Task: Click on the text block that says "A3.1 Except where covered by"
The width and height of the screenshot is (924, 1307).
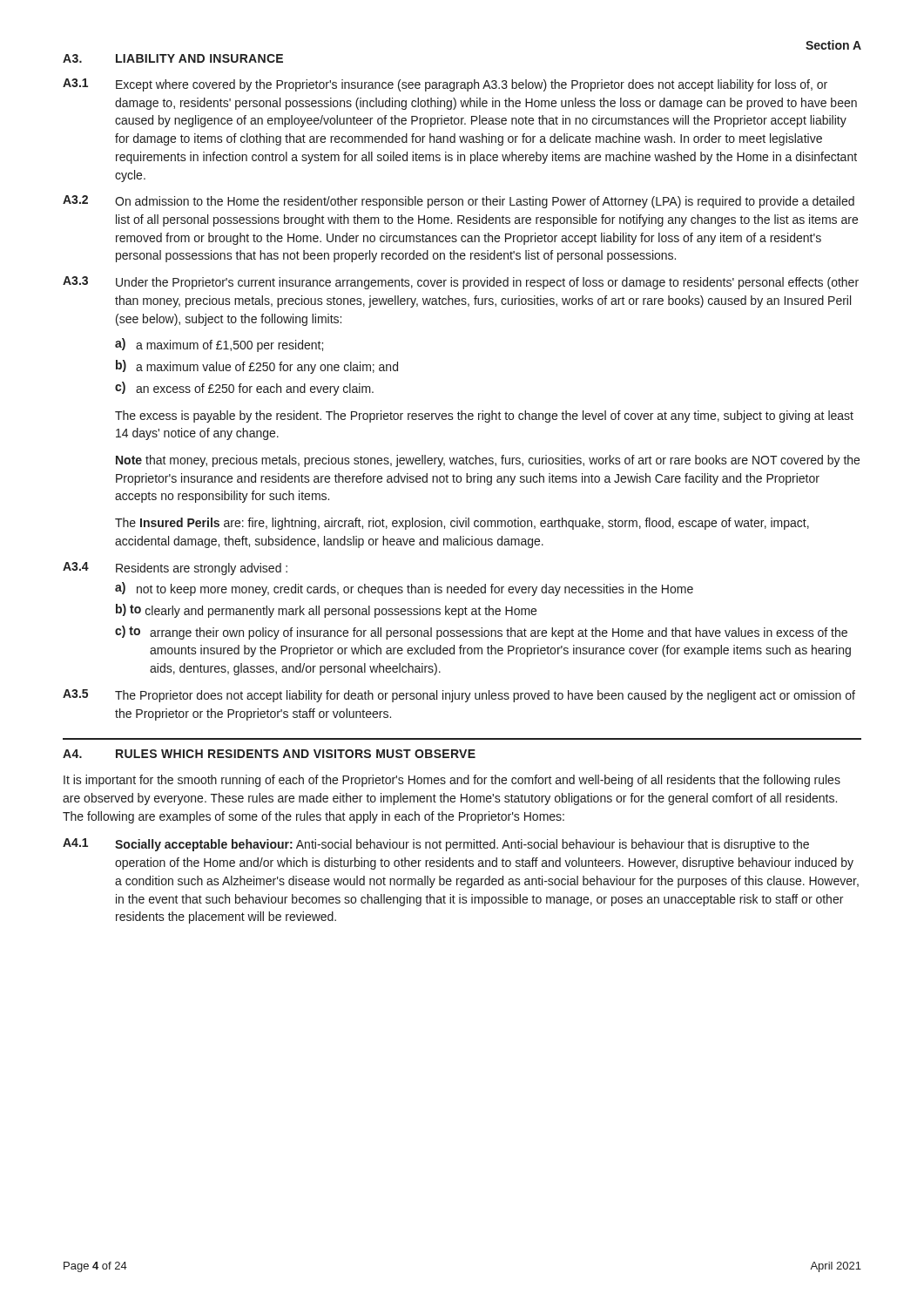Action: pos(462,130)
